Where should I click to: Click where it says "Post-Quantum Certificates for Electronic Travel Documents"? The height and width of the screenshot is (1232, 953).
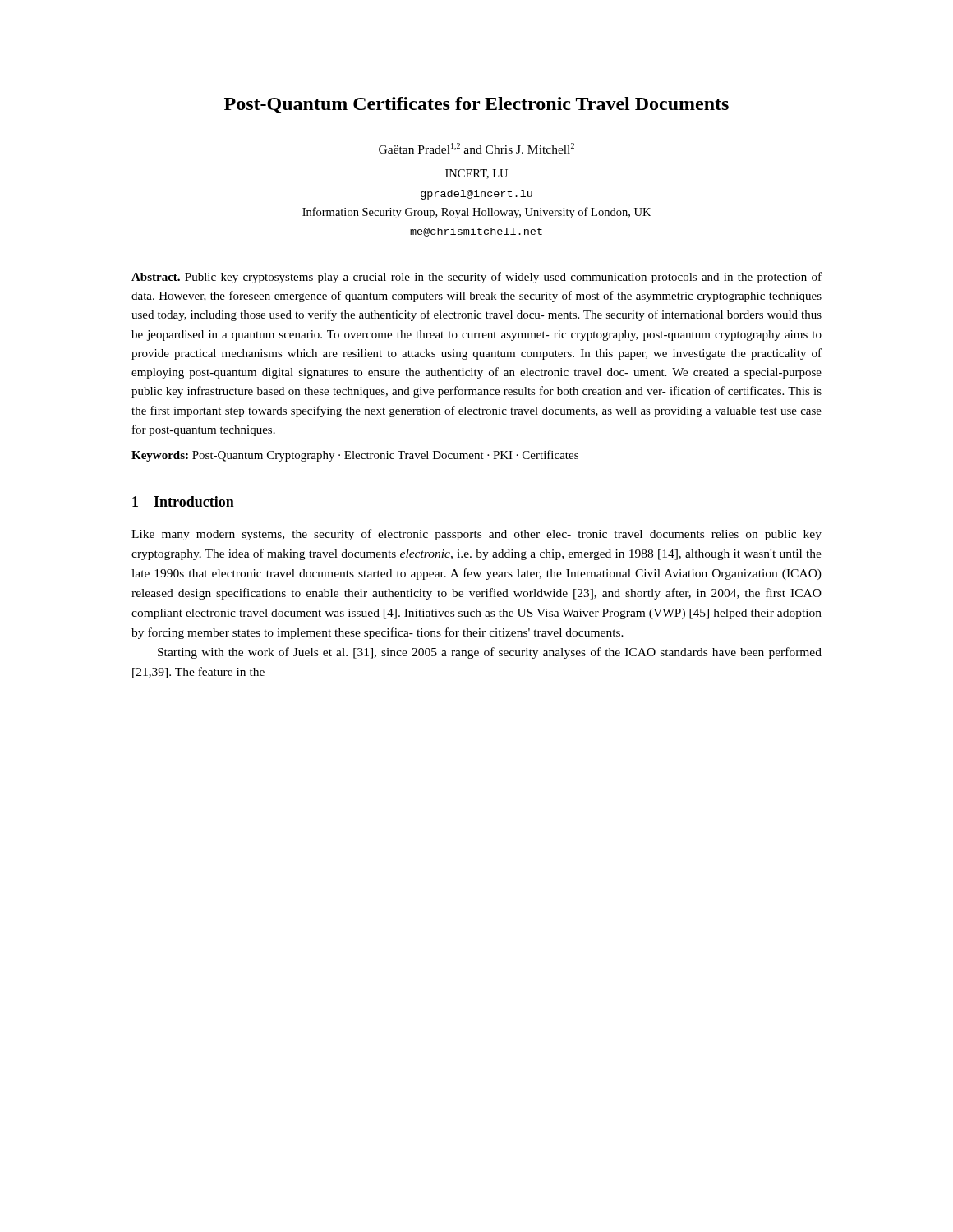(x=476, y=104)
